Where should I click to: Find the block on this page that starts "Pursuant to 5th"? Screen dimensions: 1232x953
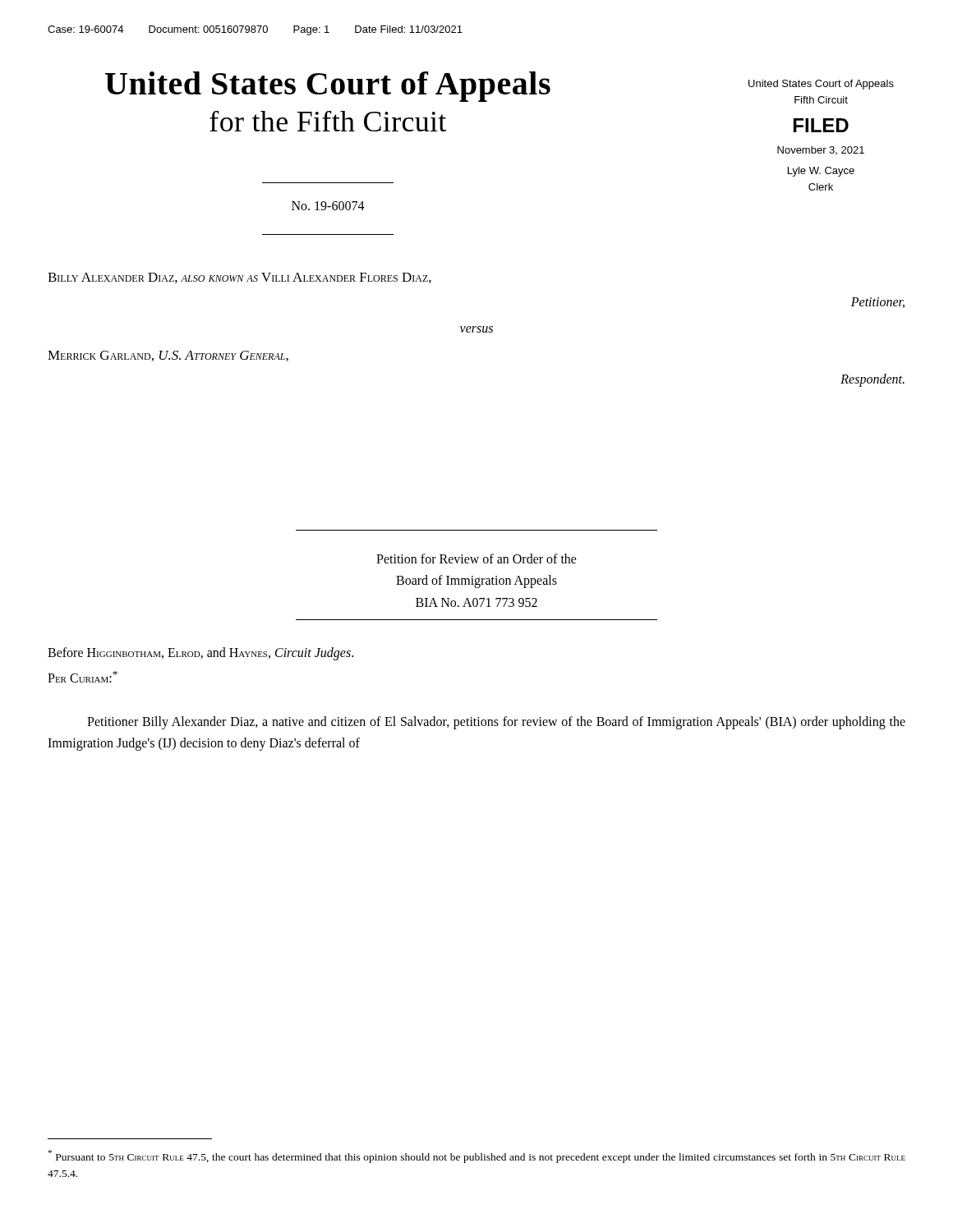(476, 1160)
